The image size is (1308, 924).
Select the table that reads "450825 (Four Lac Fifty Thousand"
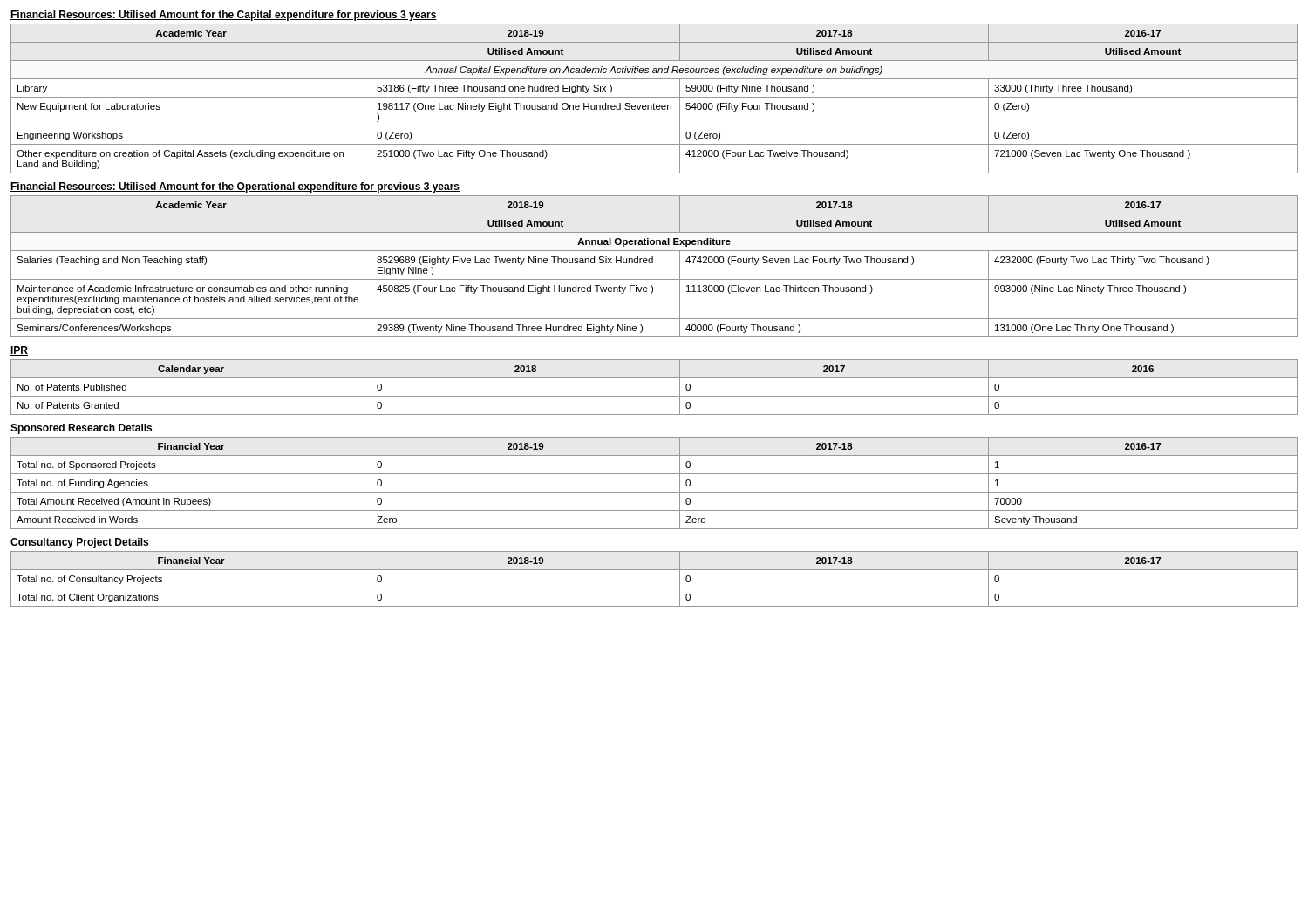[x=654, y=266]
